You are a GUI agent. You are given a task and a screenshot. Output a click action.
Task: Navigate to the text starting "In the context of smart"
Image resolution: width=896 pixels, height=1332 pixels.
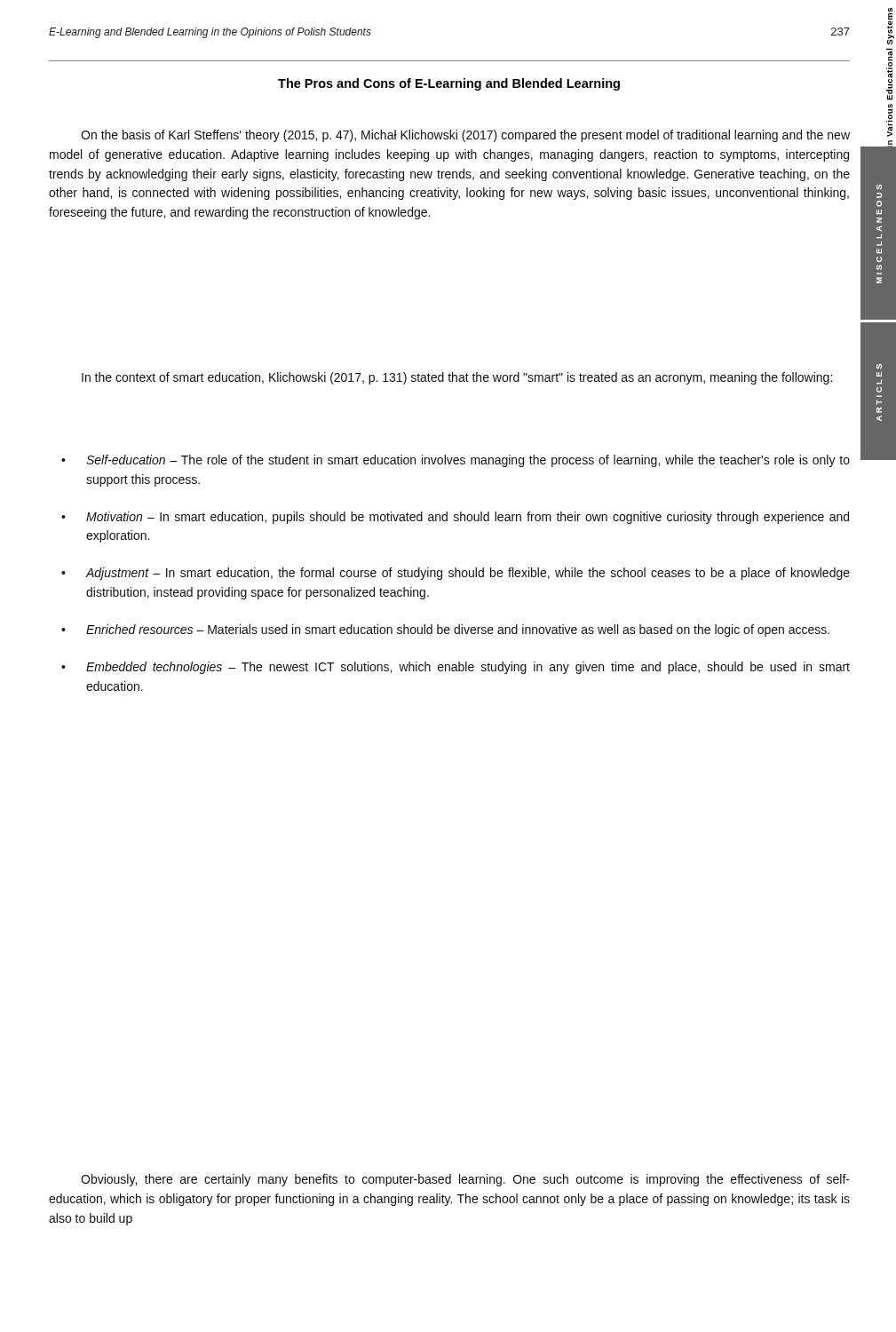coord(457,377)
